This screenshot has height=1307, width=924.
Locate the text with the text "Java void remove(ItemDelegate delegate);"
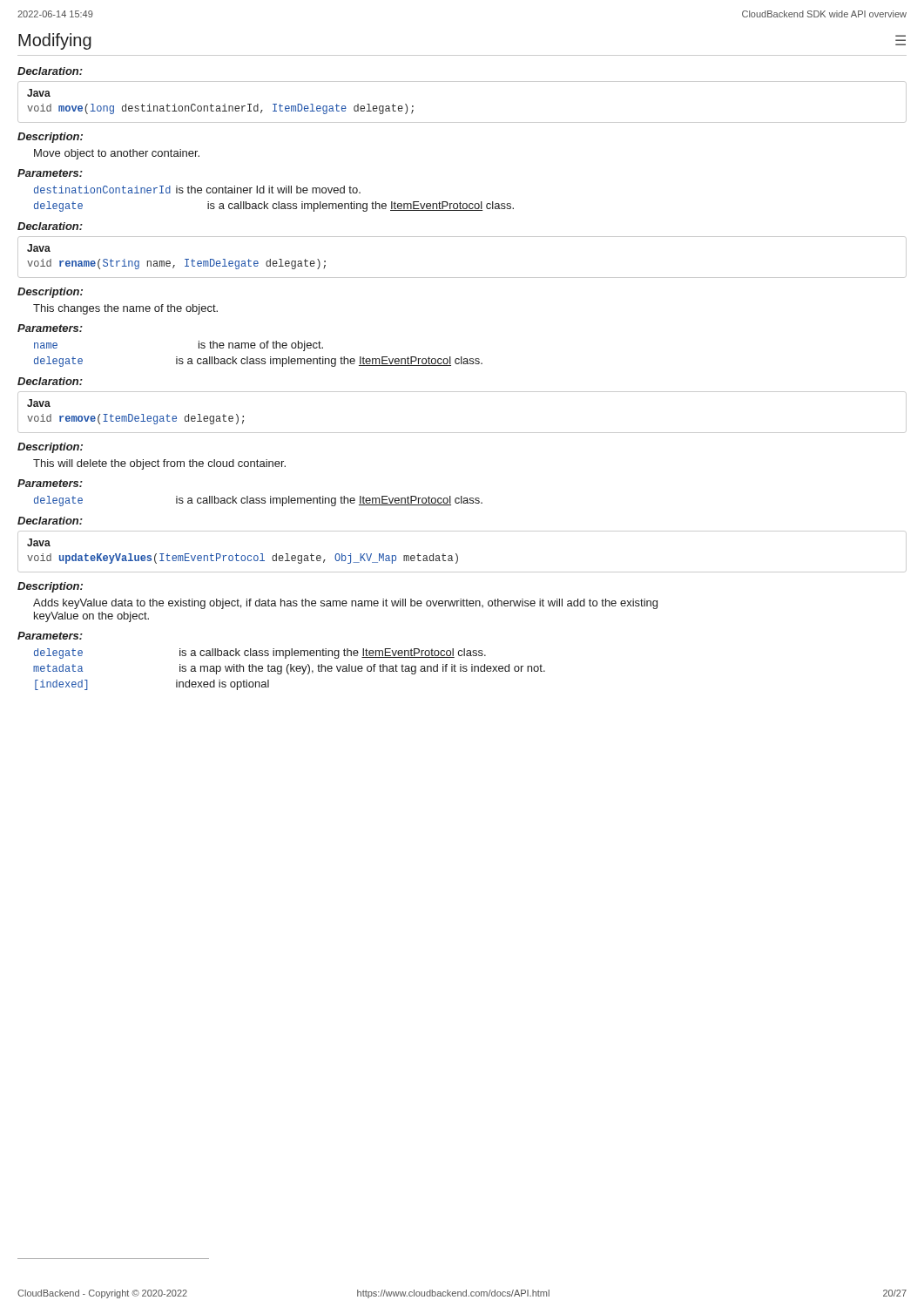39,403
